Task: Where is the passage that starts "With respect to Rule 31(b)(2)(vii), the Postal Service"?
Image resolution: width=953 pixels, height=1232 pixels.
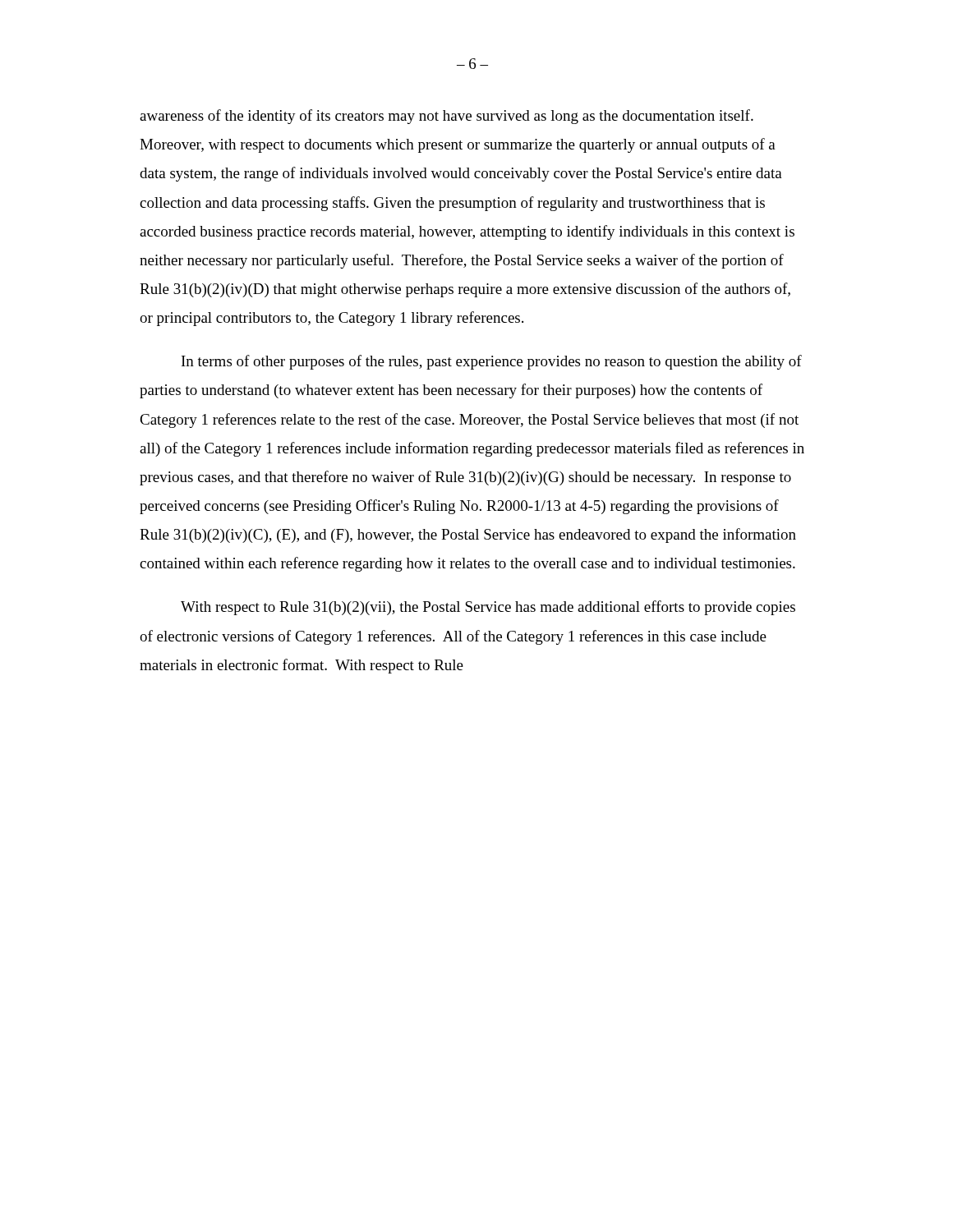Action: (x=472, y=636)
